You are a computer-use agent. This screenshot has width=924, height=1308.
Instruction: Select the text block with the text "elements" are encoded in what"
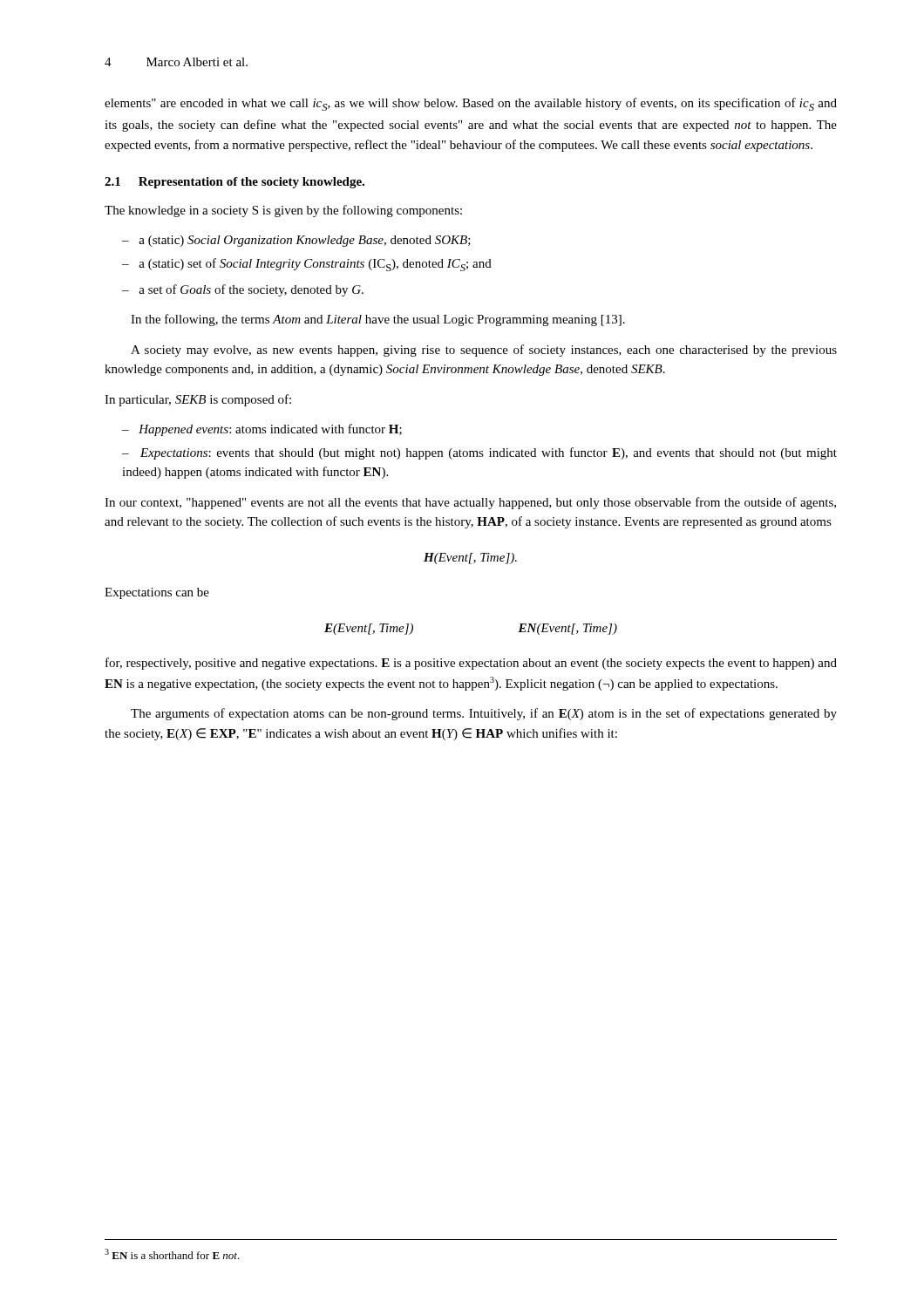pyautogui.click(x=471, y=124)
